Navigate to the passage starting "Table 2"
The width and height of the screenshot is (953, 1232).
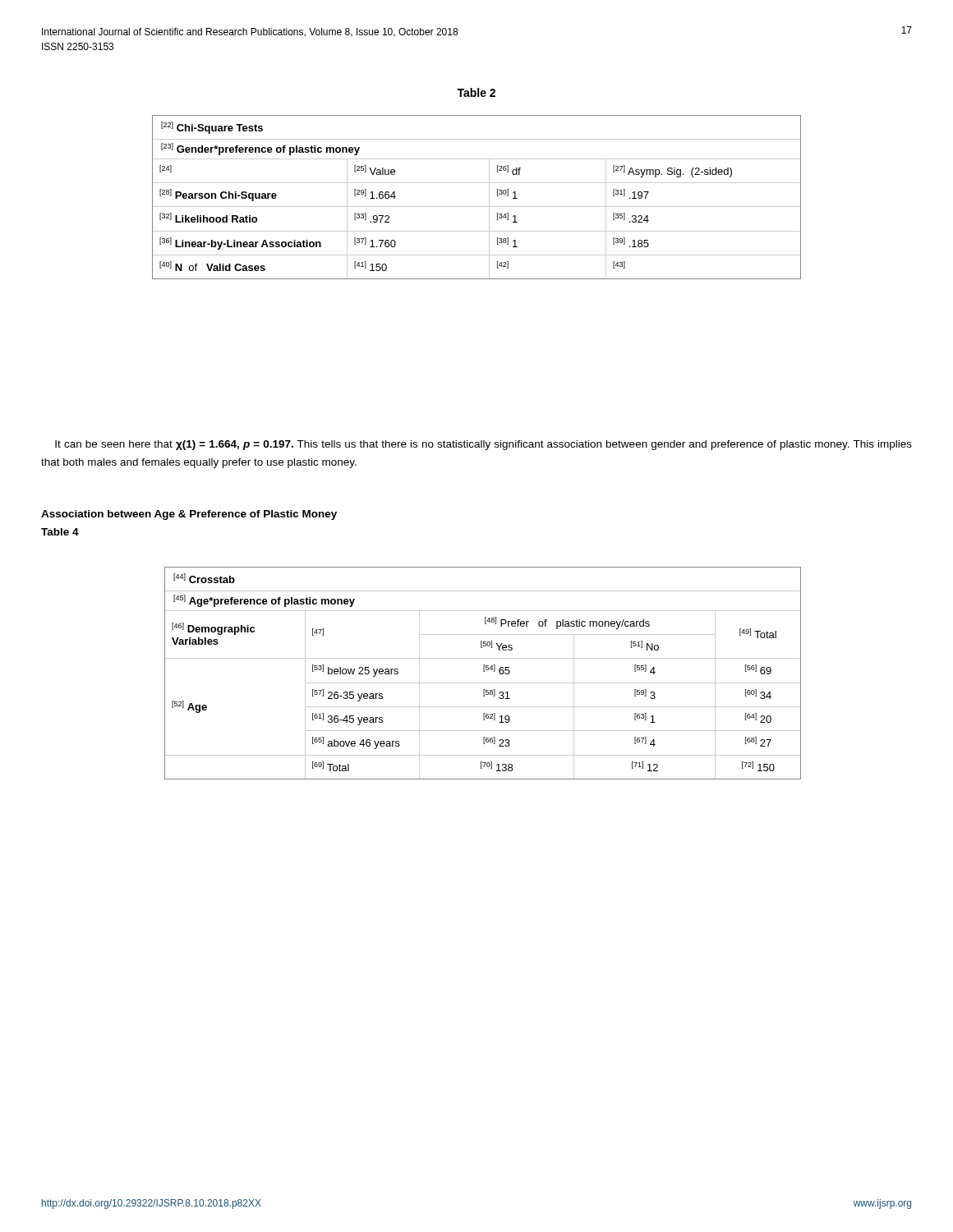(476, 93)
